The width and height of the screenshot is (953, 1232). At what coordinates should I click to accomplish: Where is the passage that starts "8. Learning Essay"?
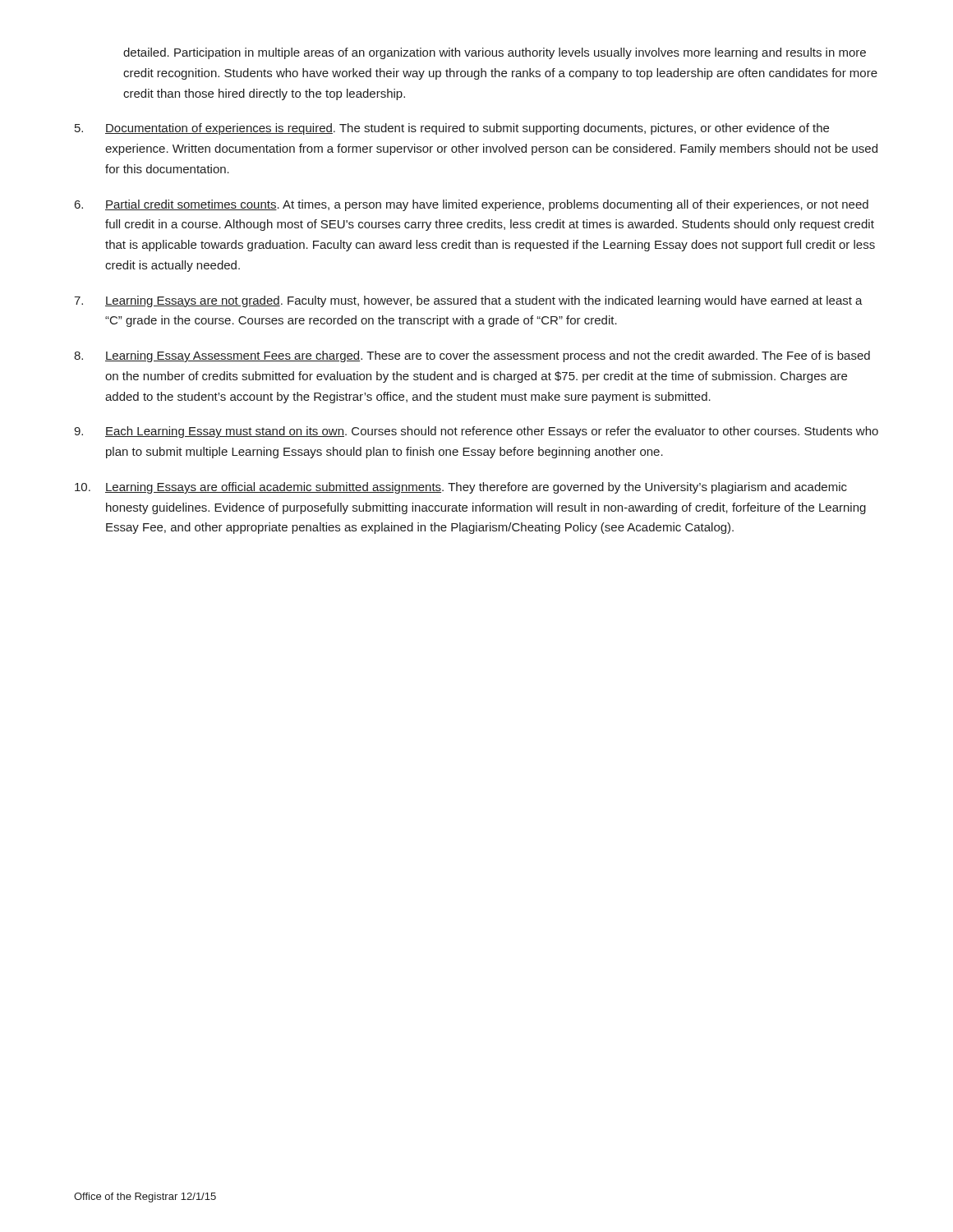(x=476, y=376)
